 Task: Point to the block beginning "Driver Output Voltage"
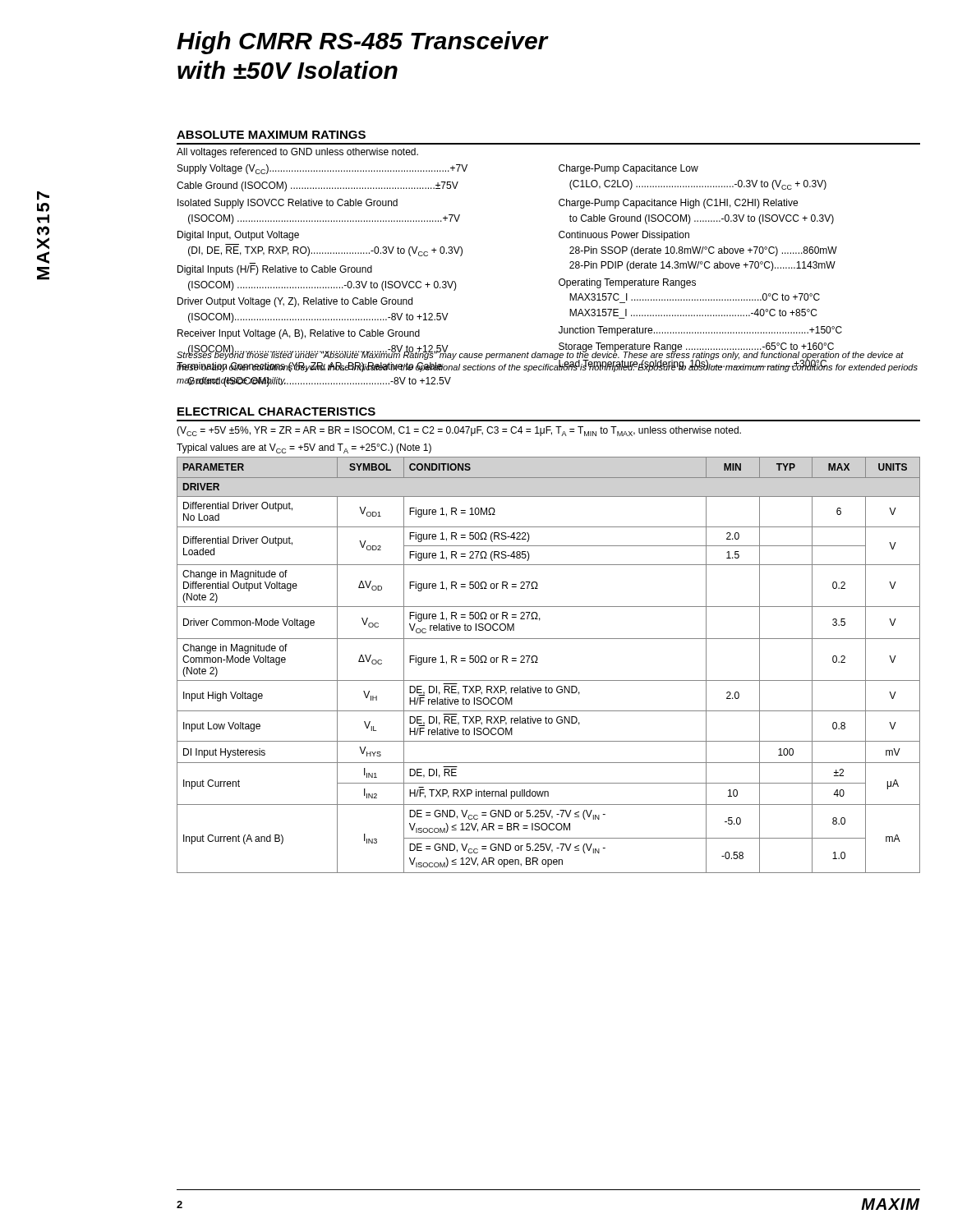[312, 309]
